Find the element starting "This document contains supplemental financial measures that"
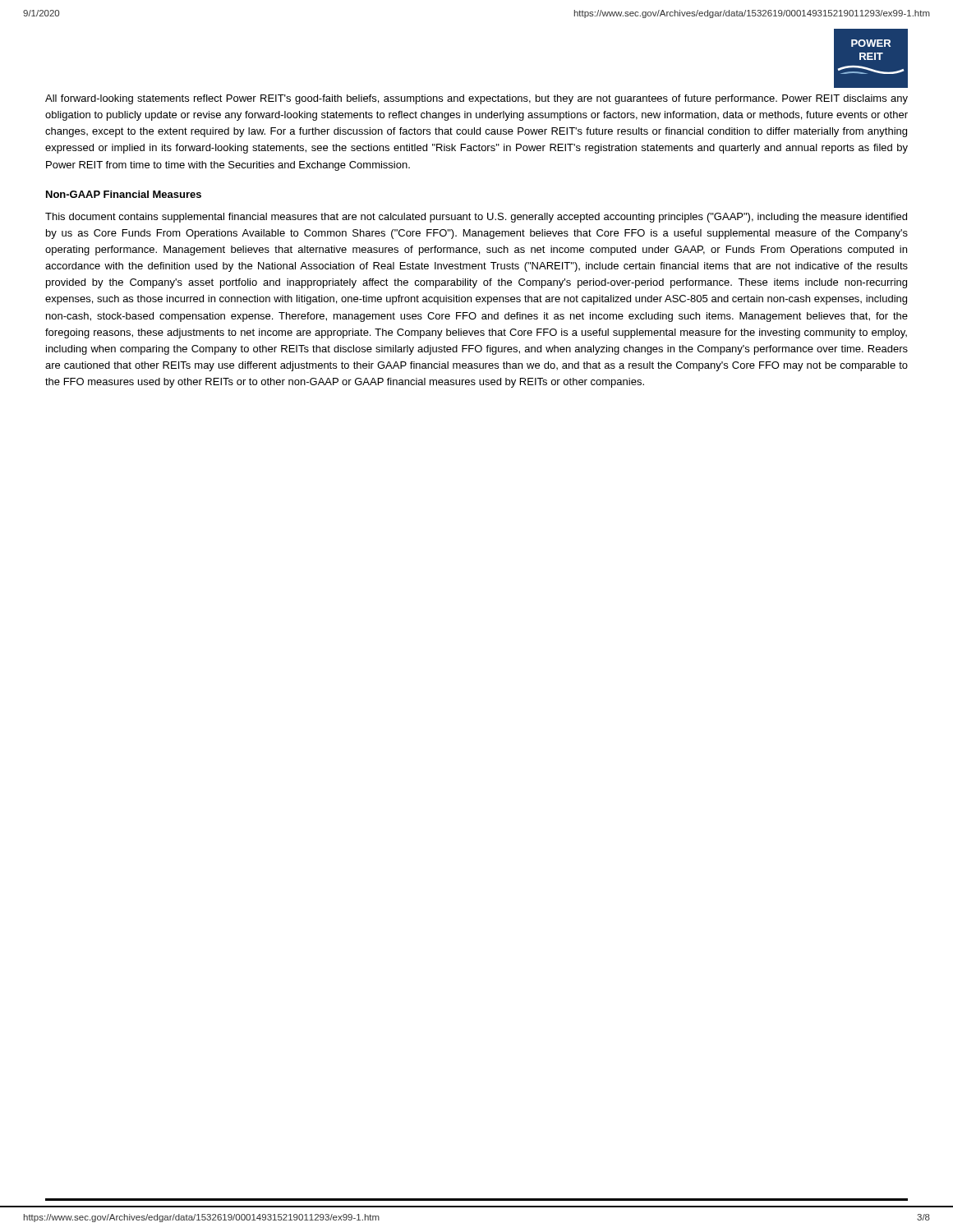Image resolution: width=953 pixels, height=1232 pixels. 476,299
